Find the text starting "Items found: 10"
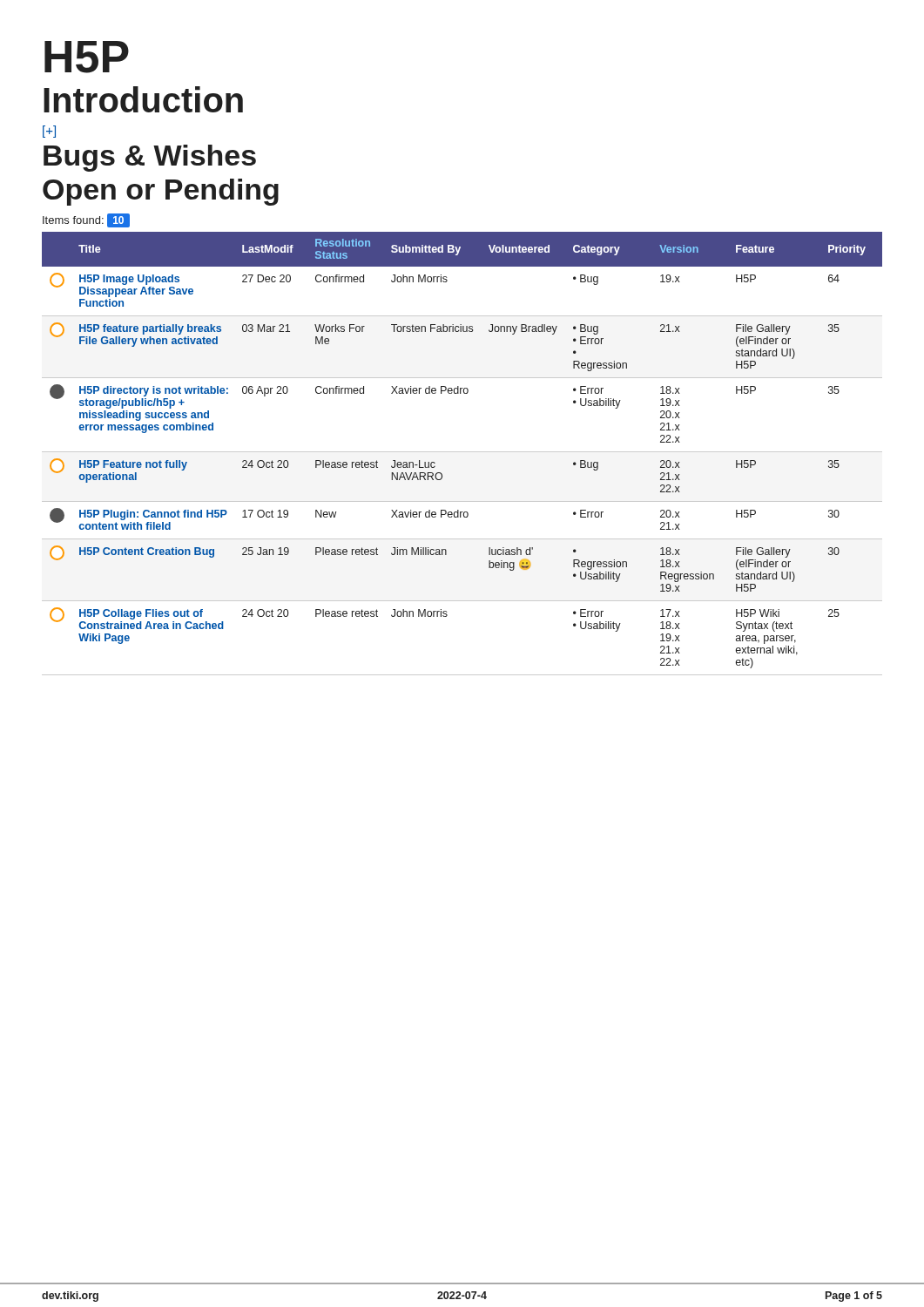This screenshot has width=924, height=1307. point(86,220)
